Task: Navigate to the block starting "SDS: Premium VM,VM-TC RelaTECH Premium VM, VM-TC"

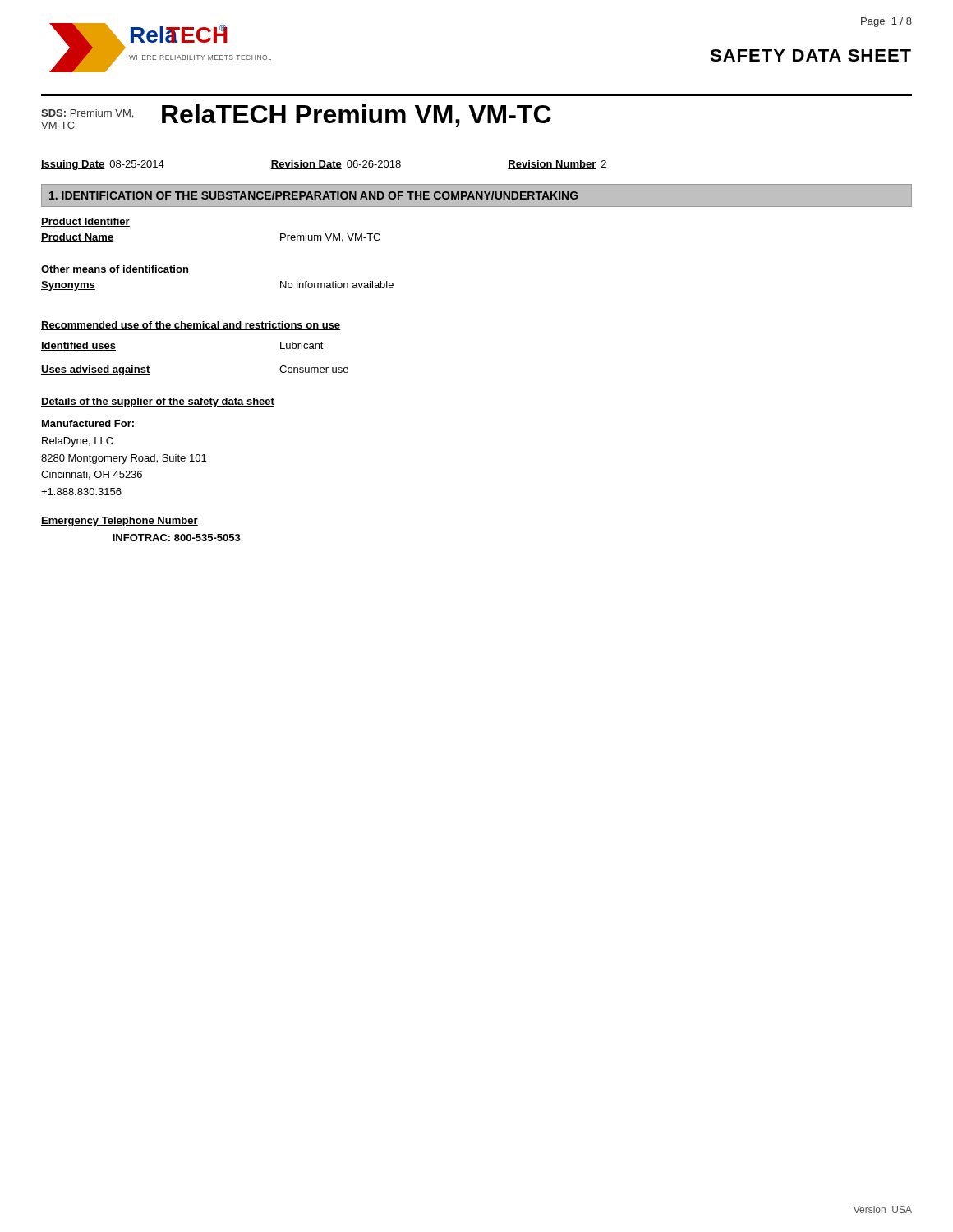Action: [296, 116]
